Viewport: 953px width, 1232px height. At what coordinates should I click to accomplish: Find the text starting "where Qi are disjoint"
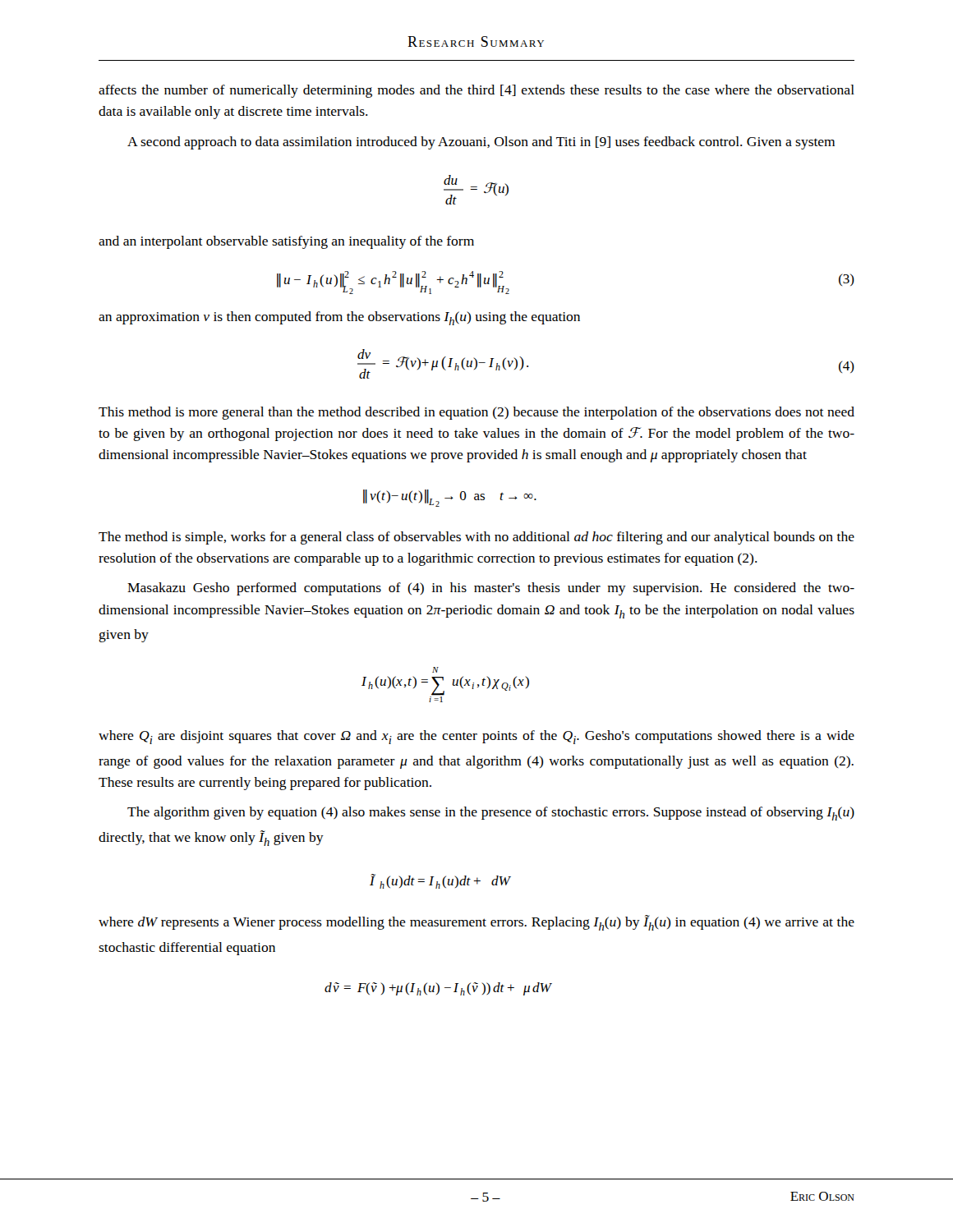point(476,759)
